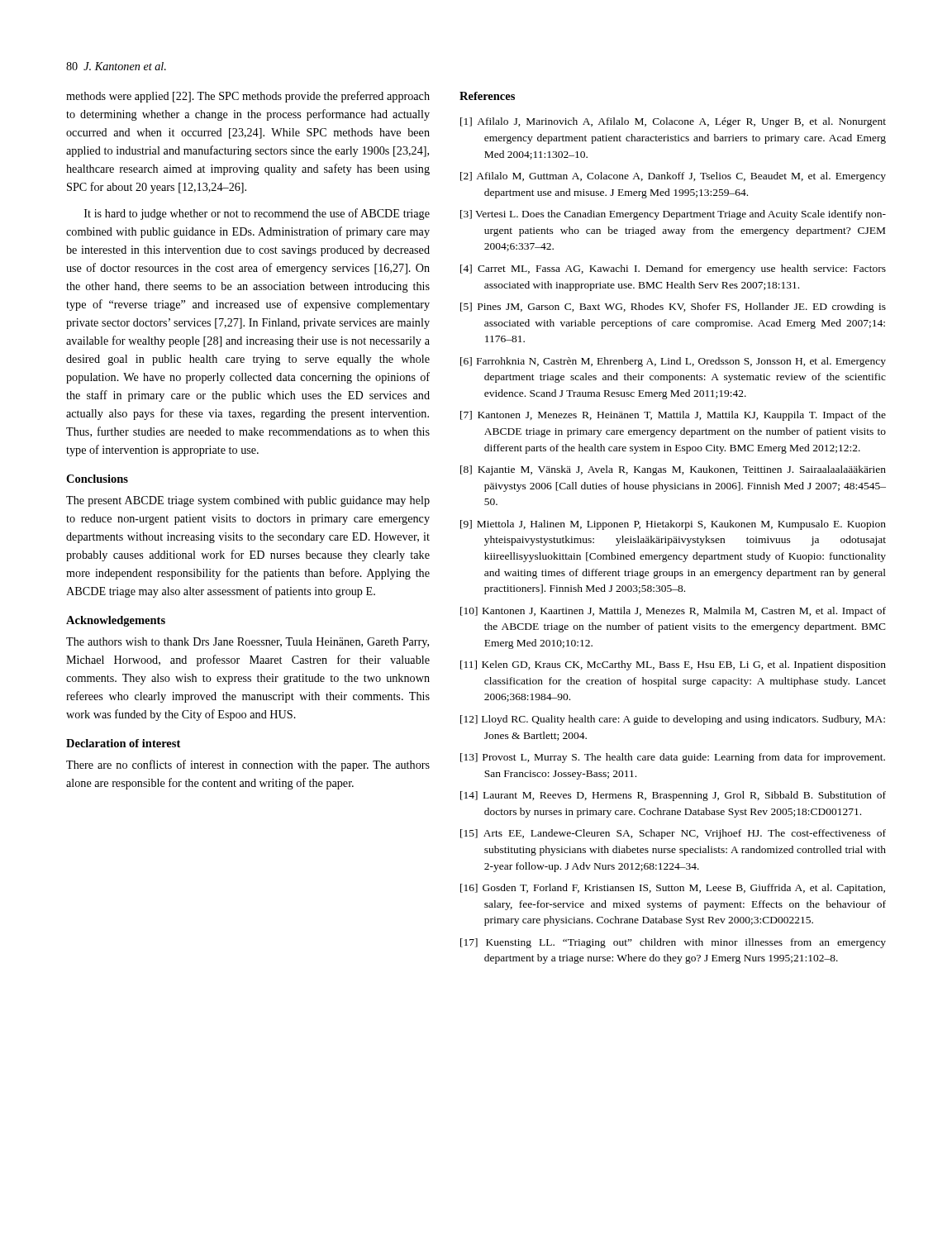
Task: Click on the region starting "[16] Gosden T, Forland F, Kristiansen IS, Sutton"
Action: [x=673, y=904]
